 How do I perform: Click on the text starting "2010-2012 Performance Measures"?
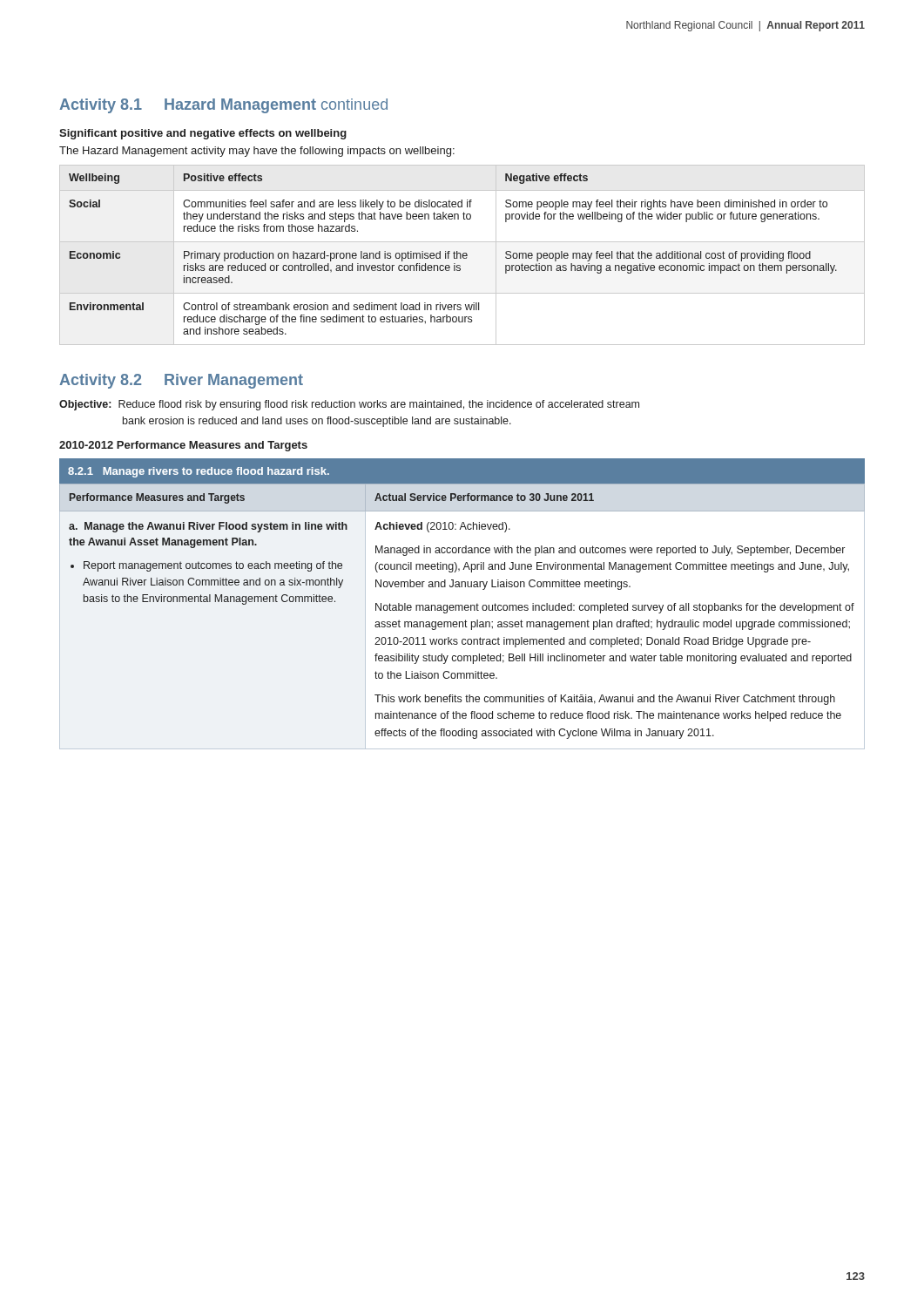click(183, 444)
